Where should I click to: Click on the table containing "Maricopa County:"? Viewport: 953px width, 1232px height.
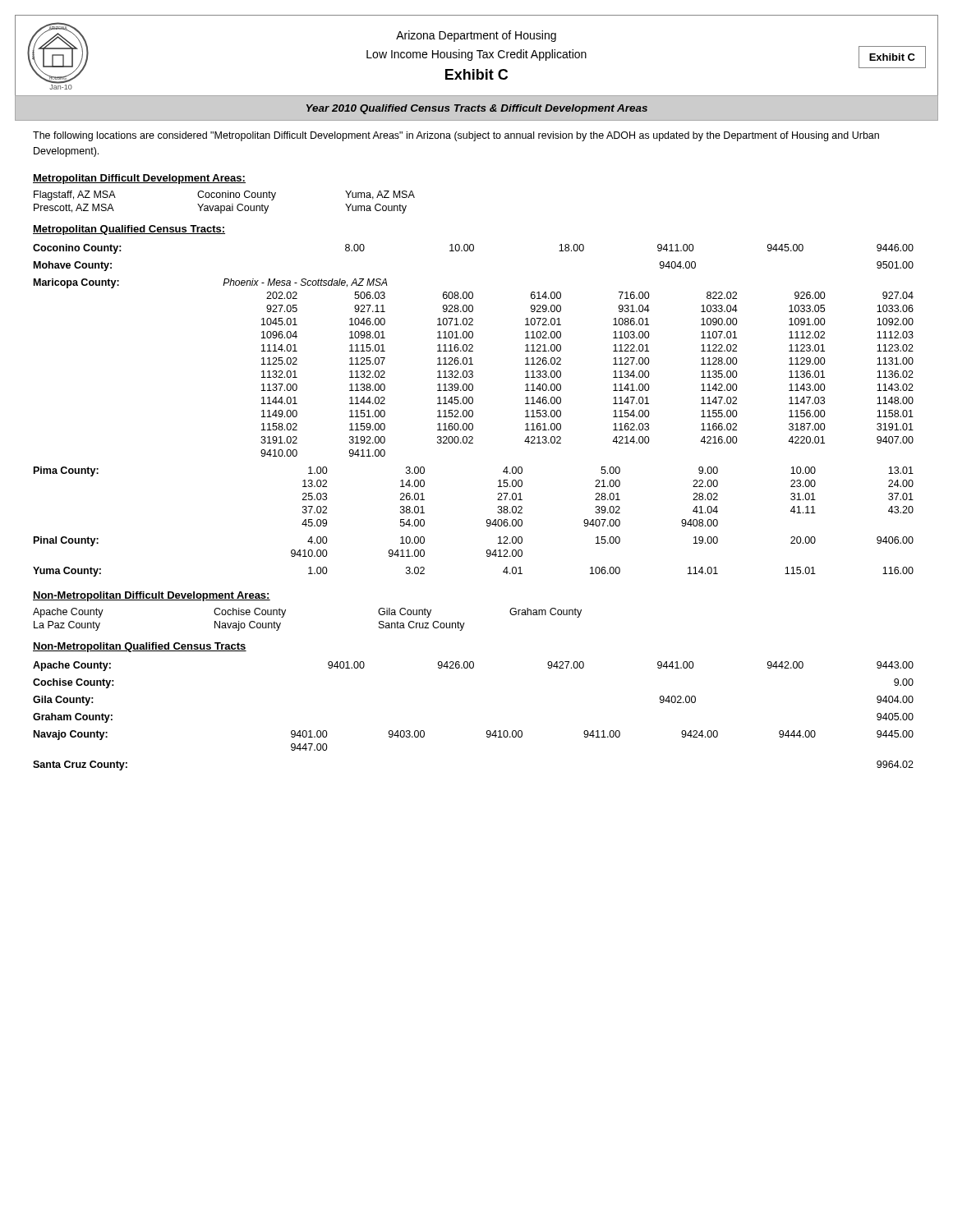pyautogui.click(x=476, y=368)
